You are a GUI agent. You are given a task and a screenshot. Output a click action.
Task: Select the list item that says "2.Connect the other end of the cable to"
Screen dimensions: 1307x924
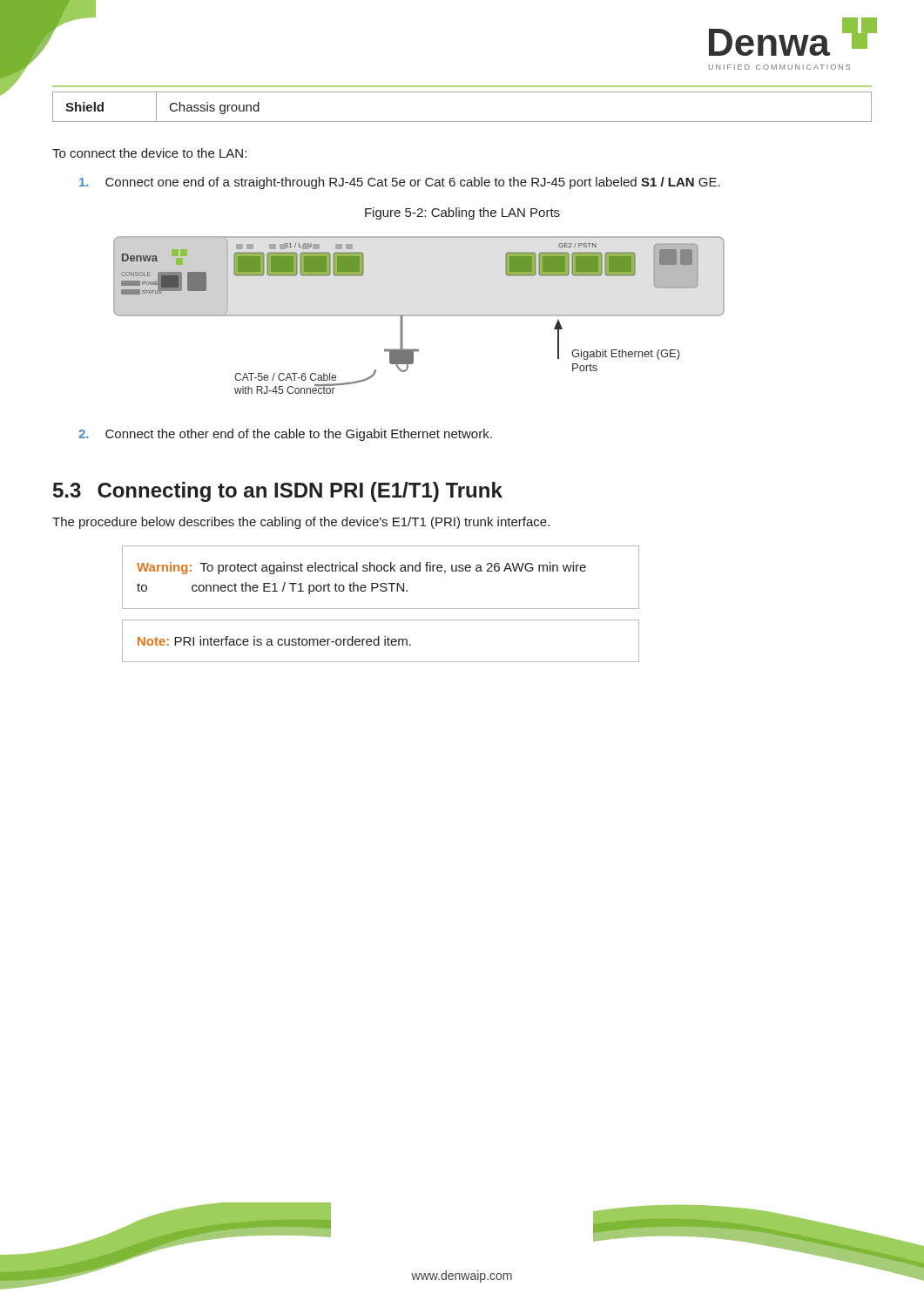(x=286, y=433)
